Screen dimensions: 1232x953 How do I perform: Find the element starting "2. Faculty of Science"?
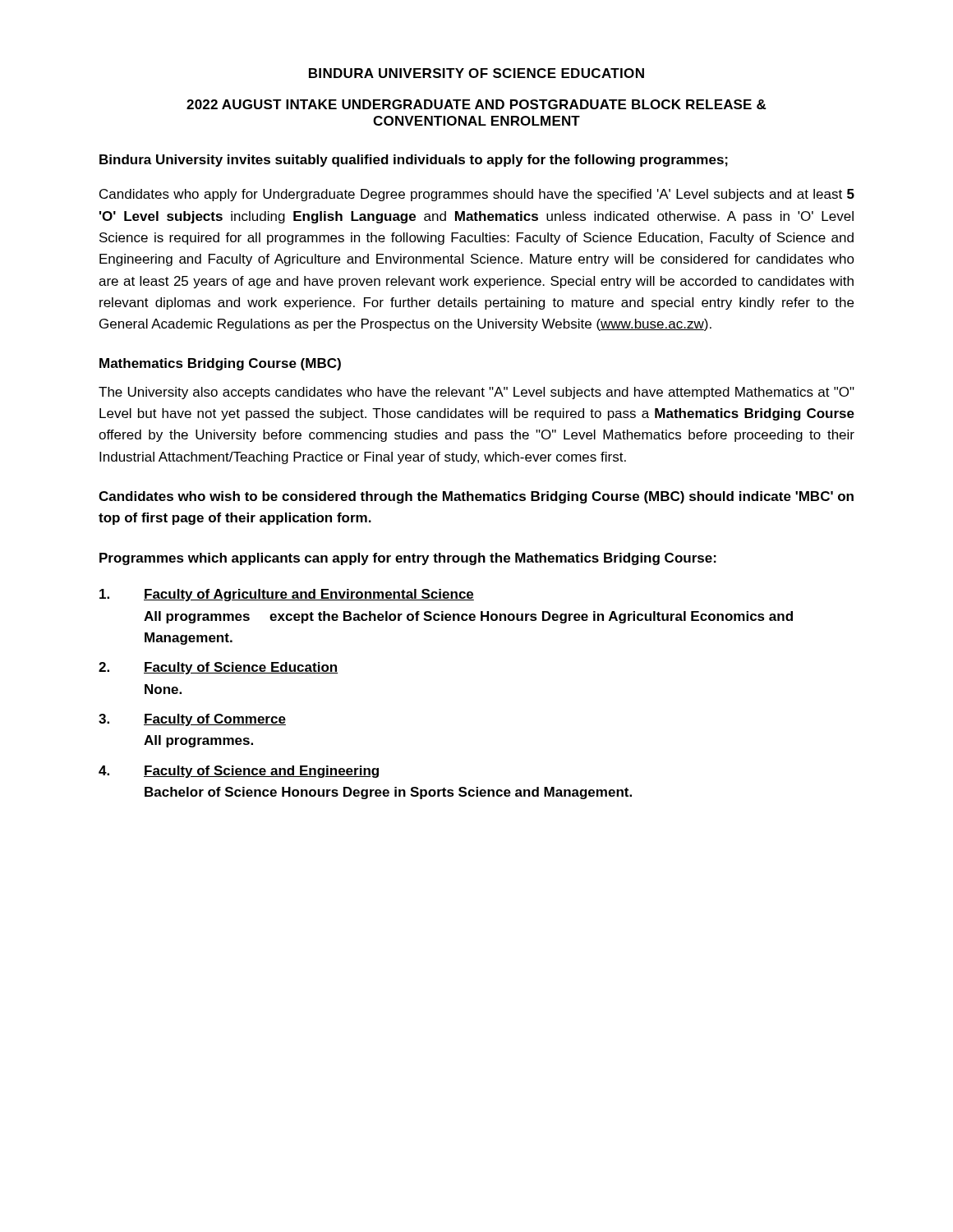click(218, 668)
